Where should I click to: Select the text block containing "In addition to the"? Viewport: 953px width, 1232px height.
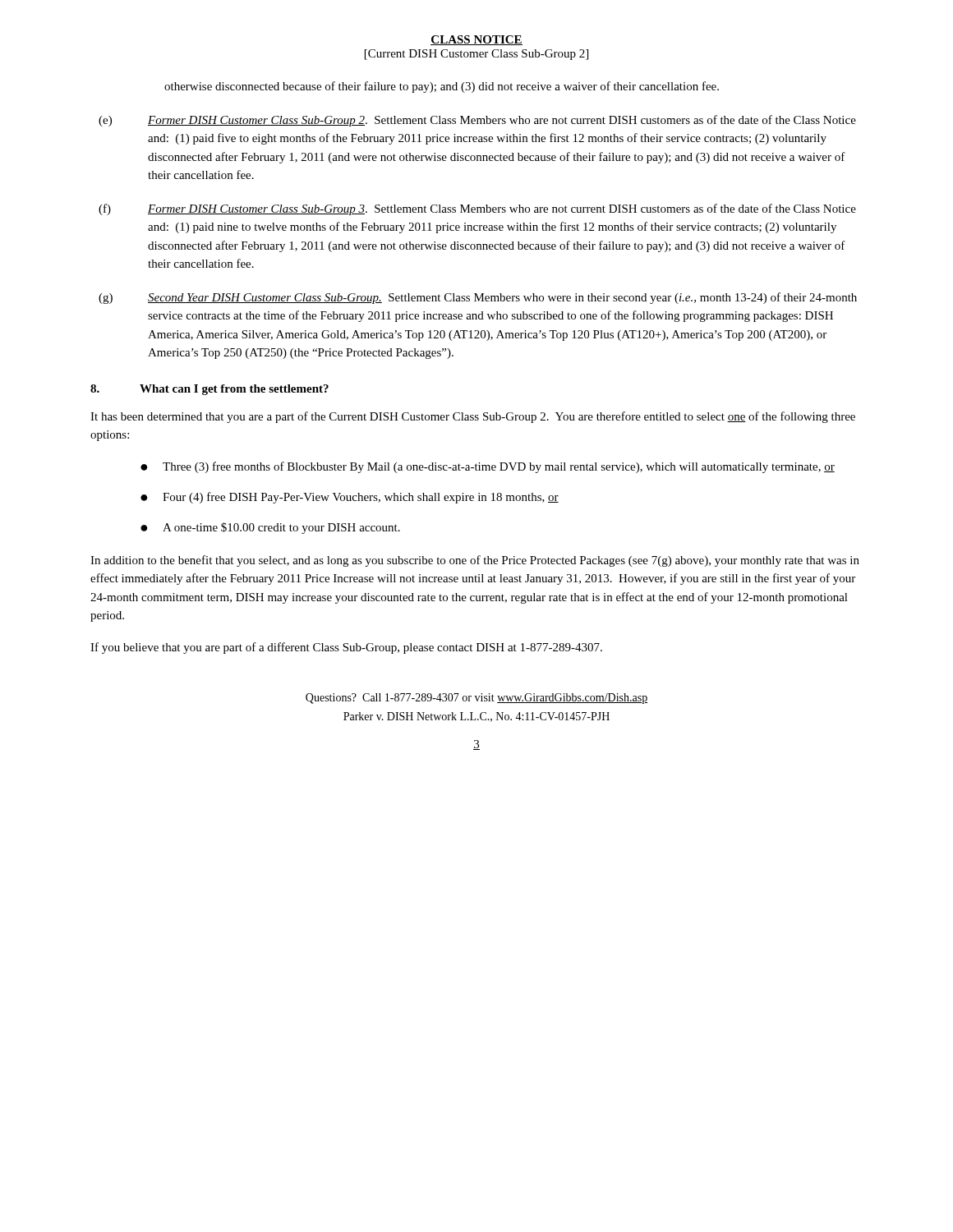click(x=475, y=588)
